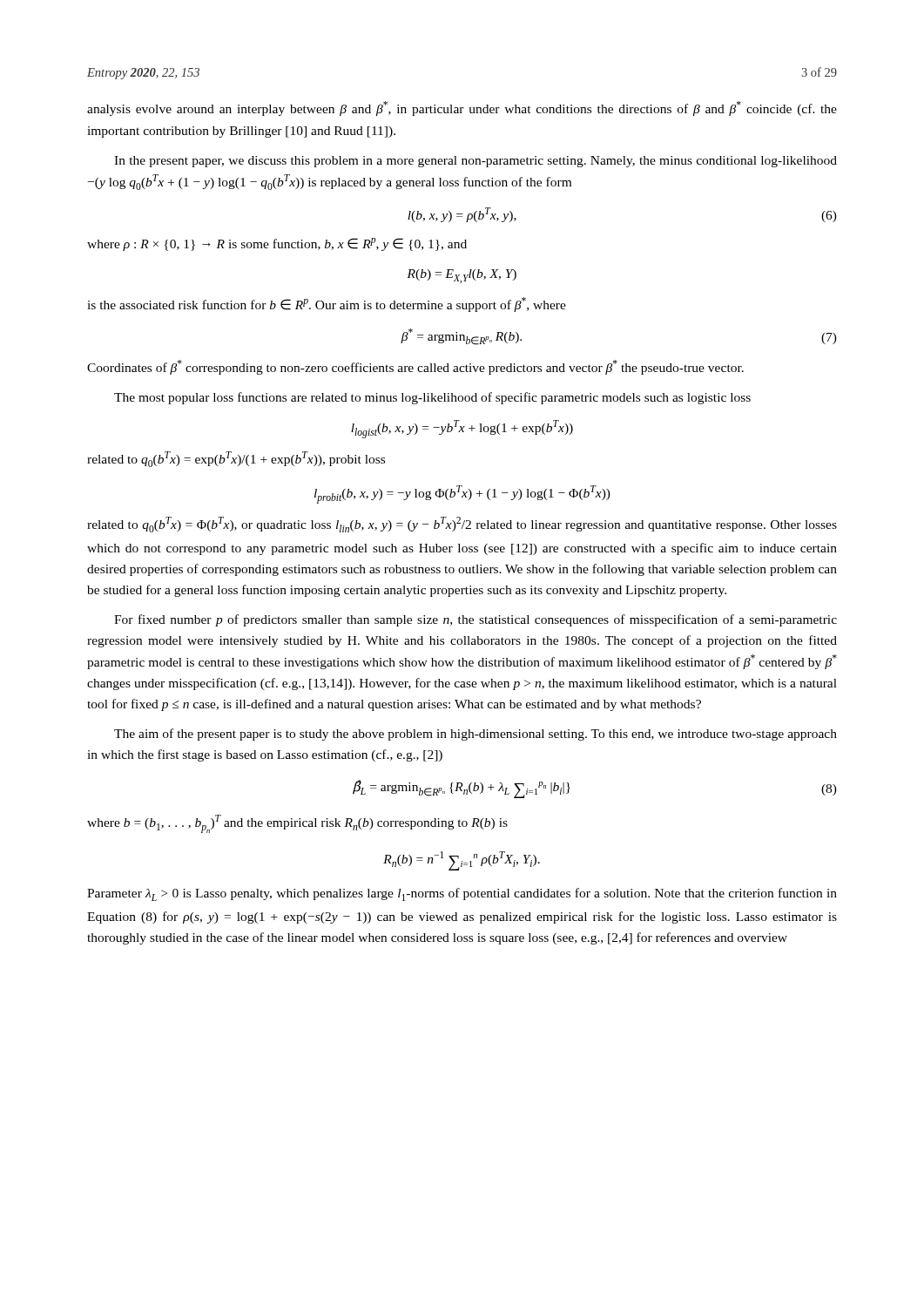Locate the element starting "In the present"

pos(462,172)
